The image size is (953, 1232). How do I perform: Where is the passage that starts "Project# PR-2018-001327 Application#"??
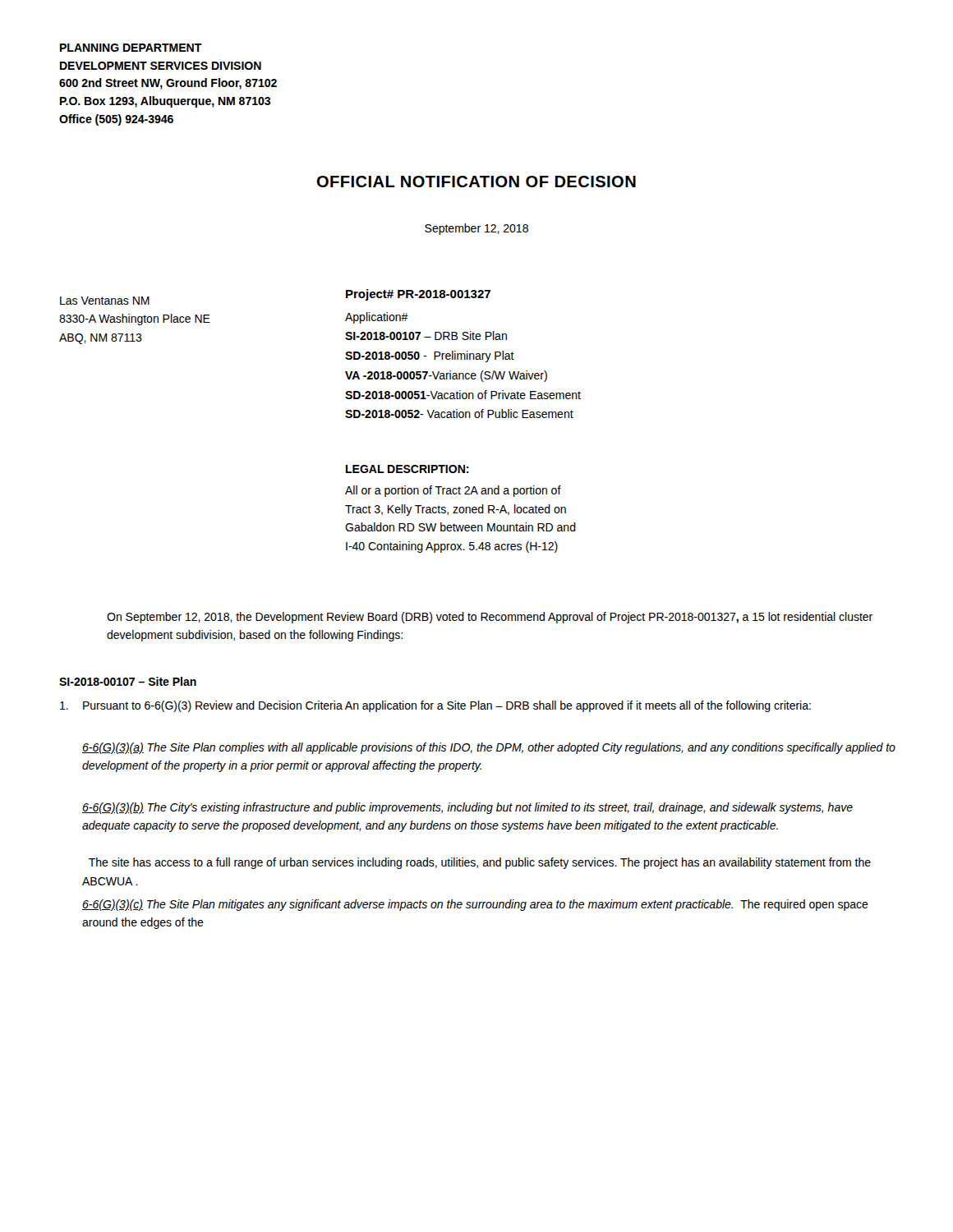click(463, 352)
